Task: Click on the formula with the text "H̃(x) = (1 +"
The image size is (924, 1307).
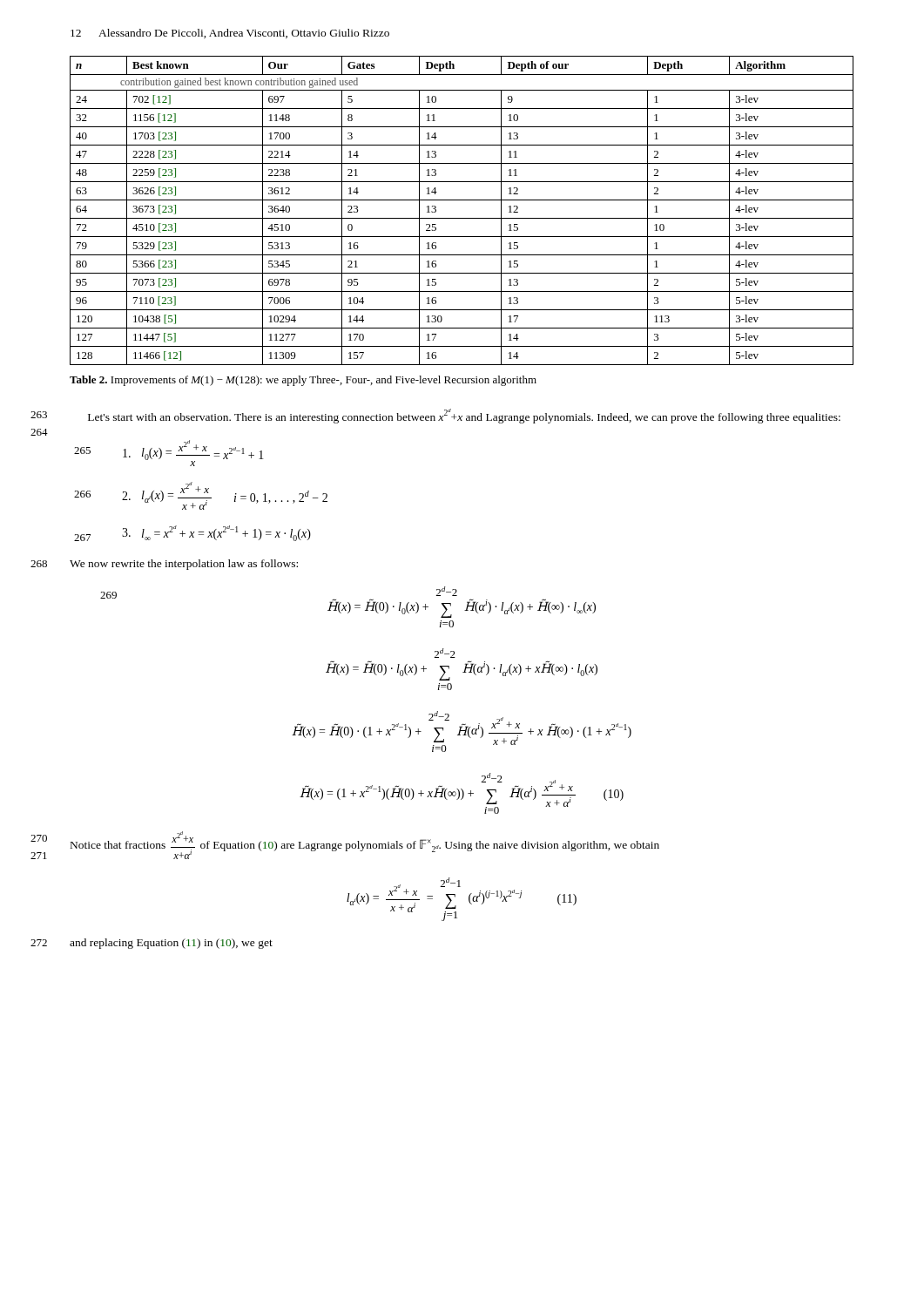Action: point(462,794)
